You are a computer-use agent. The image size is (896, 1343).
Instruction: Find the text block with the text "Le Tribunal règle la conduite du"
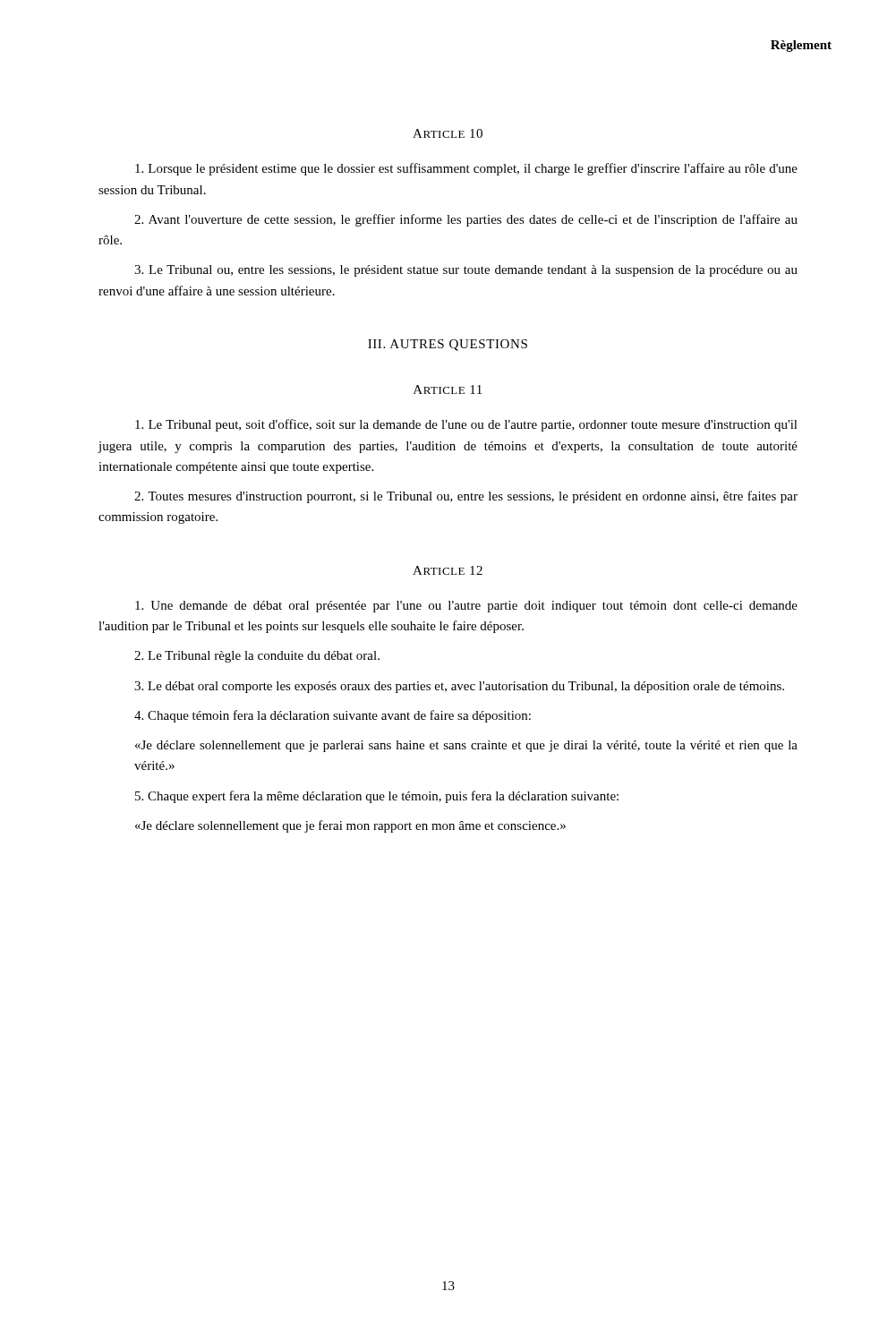pos(257,656)
